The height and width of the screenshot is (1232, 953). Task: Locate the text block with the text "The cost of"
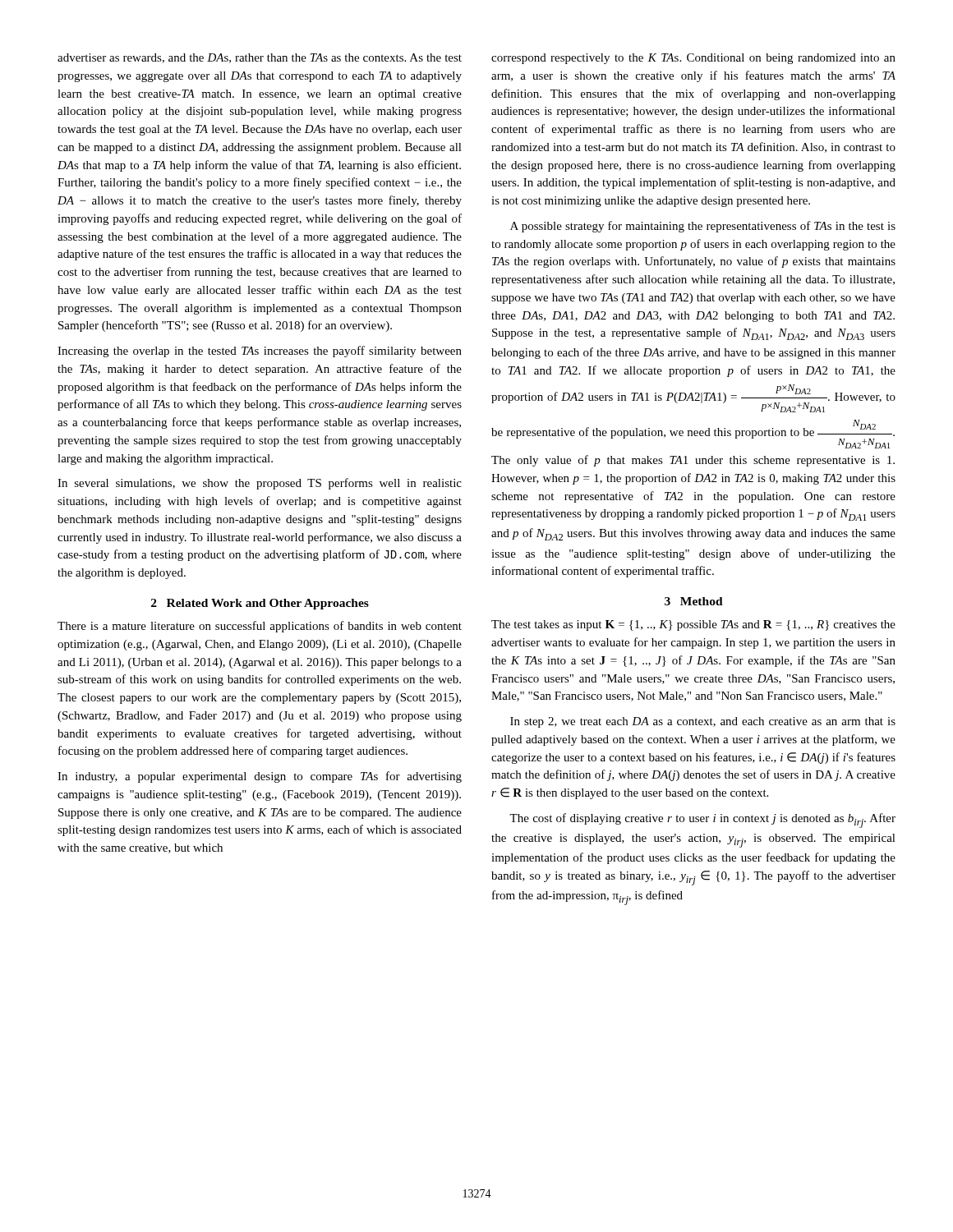coord(693,858)
